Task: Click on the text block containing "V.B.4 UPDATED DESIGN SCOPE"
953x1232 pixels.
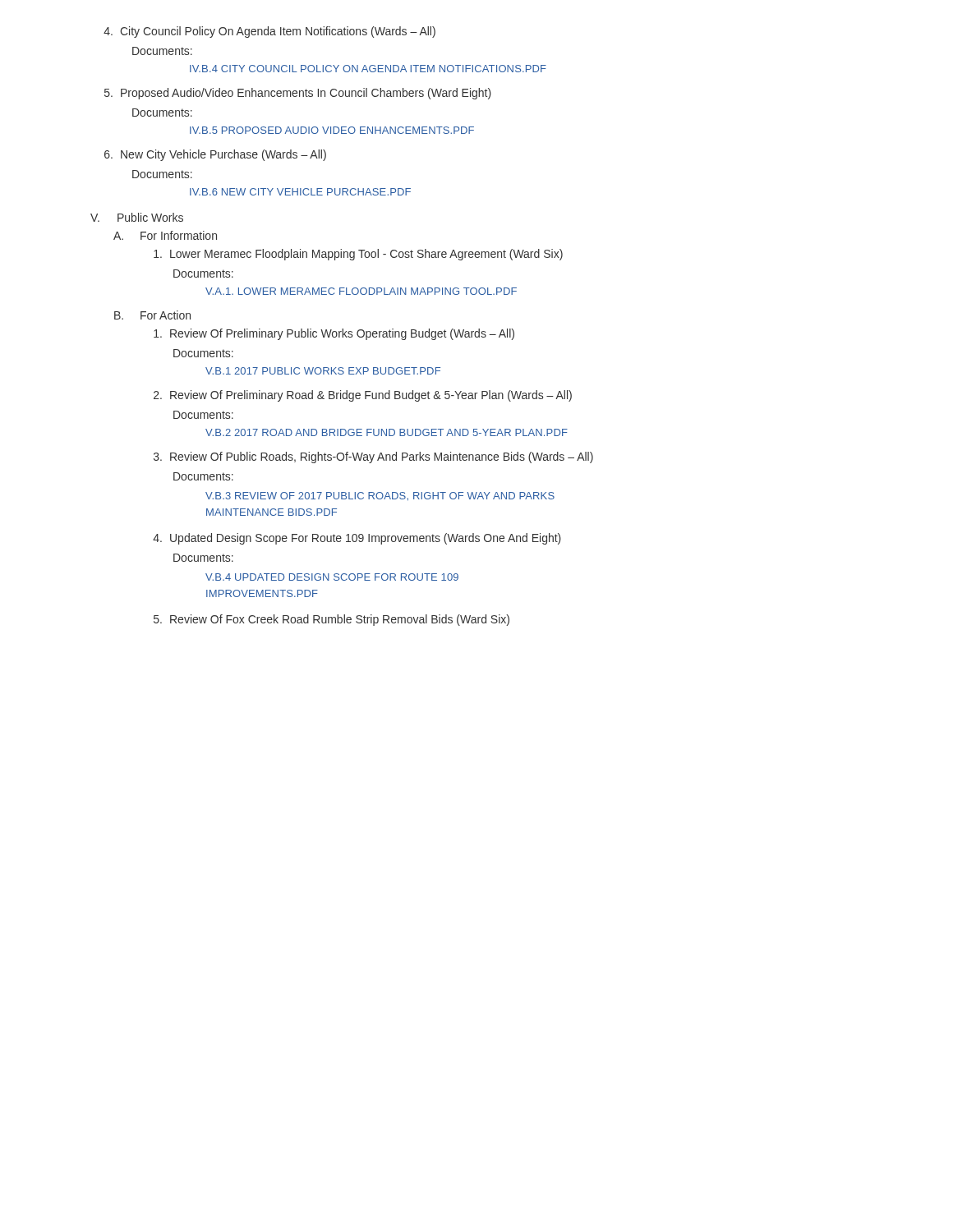Action: tap(332, 577)
